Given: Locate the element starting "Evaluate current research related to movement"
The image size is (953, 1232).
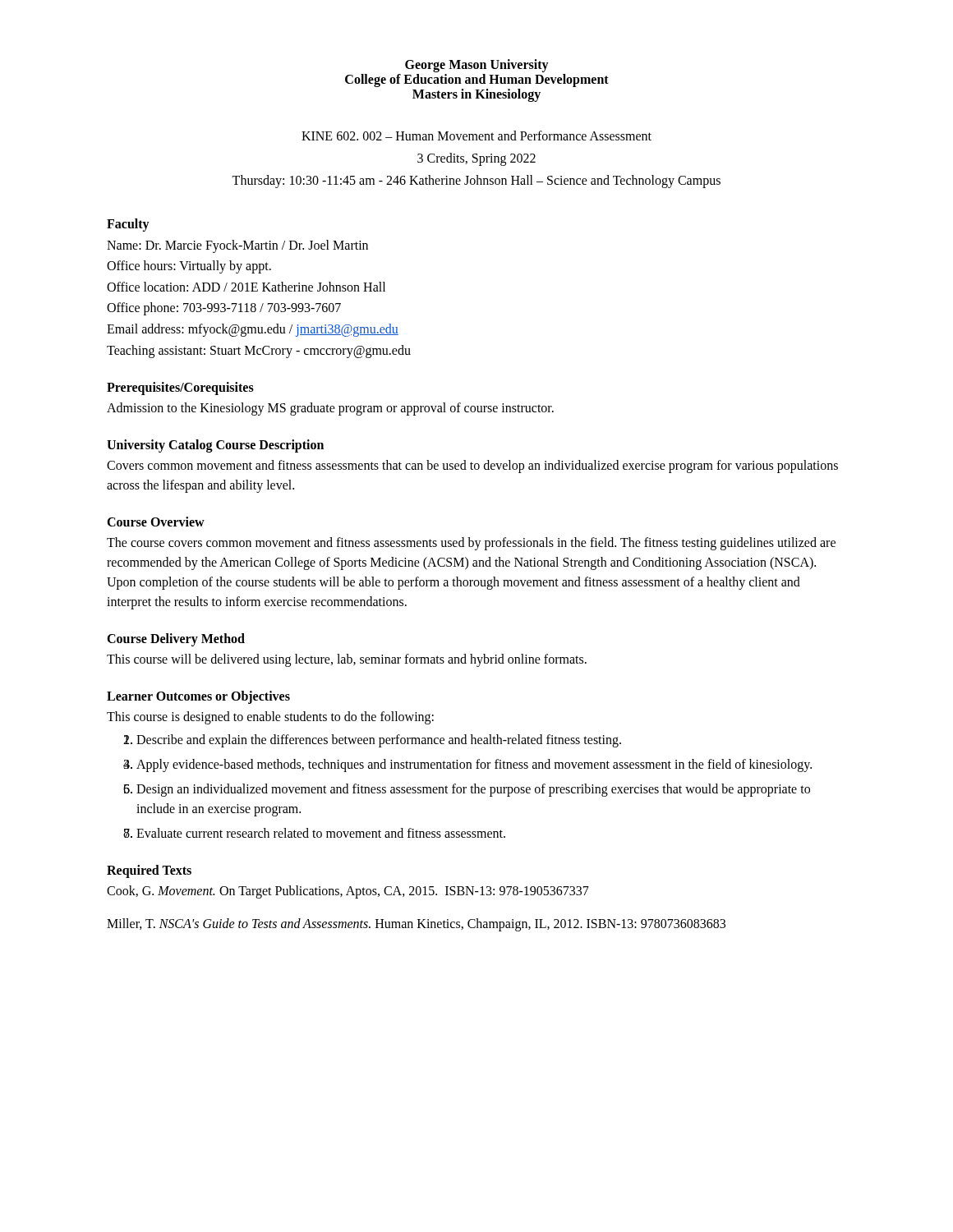Looking at the screenshot, I should coord(491,834).
